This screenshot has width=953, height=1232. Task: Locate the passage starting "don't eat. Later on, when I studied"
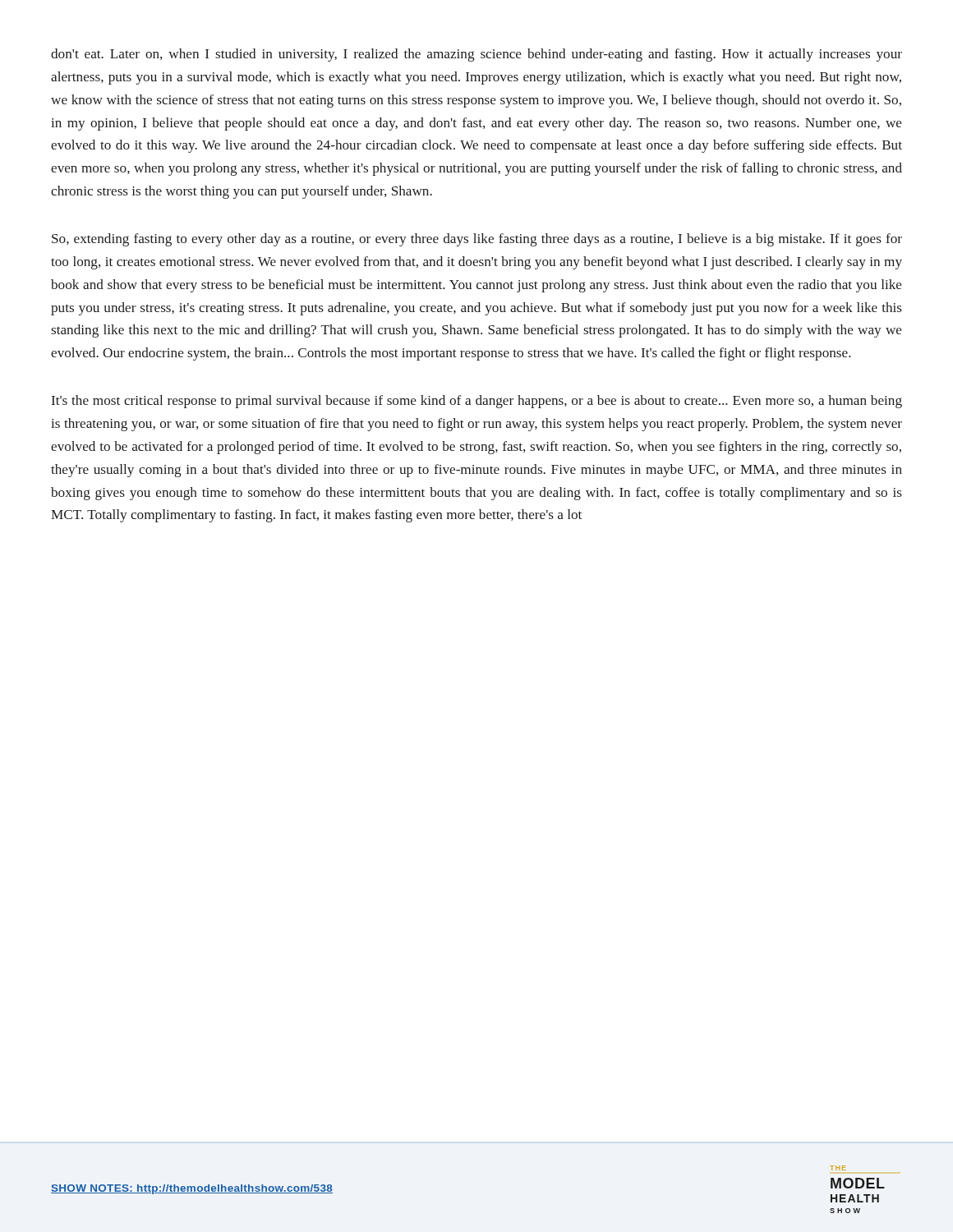[476, 122]
